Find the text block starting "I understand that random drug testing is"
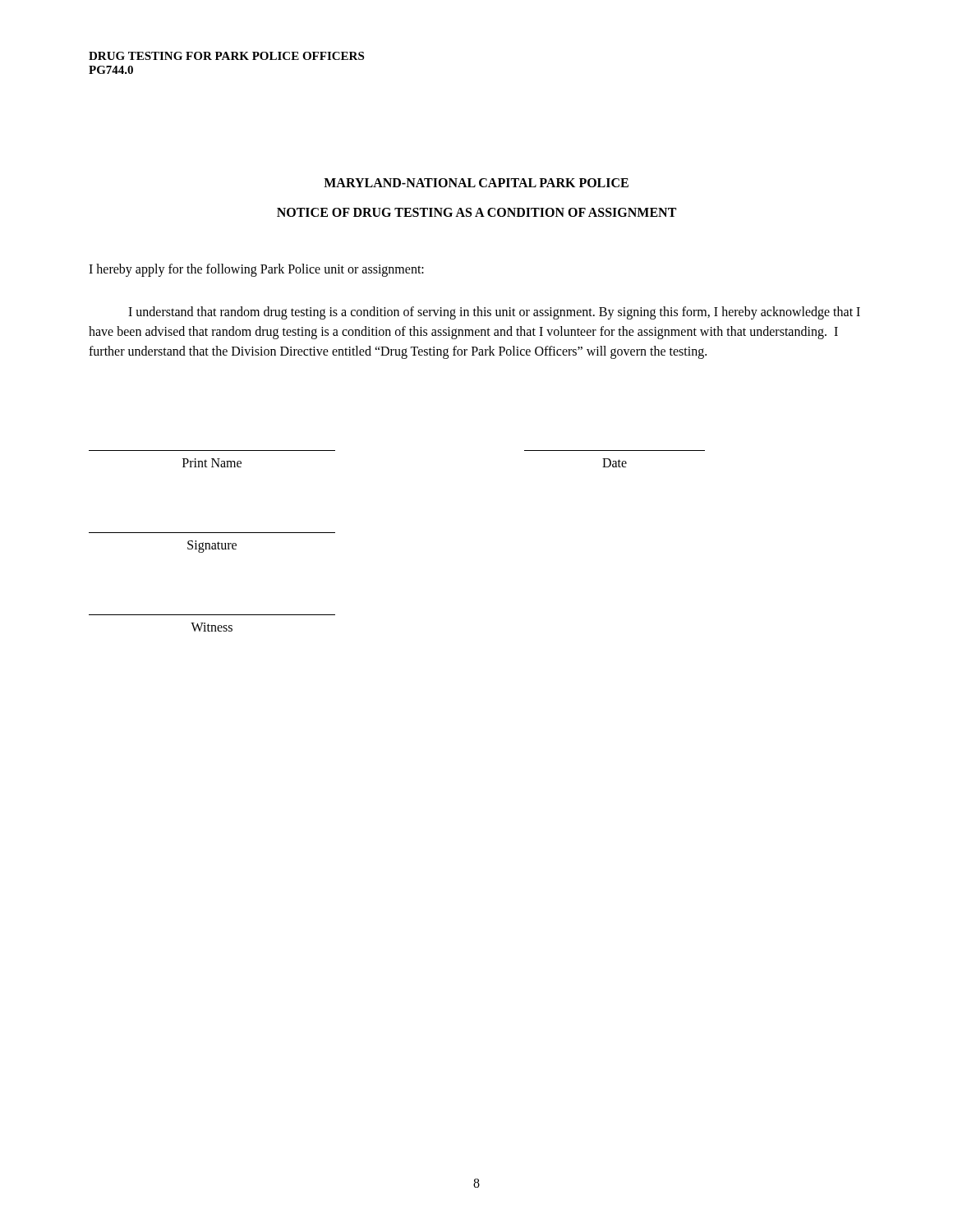 pyautogui.click(x=475, y=331)
